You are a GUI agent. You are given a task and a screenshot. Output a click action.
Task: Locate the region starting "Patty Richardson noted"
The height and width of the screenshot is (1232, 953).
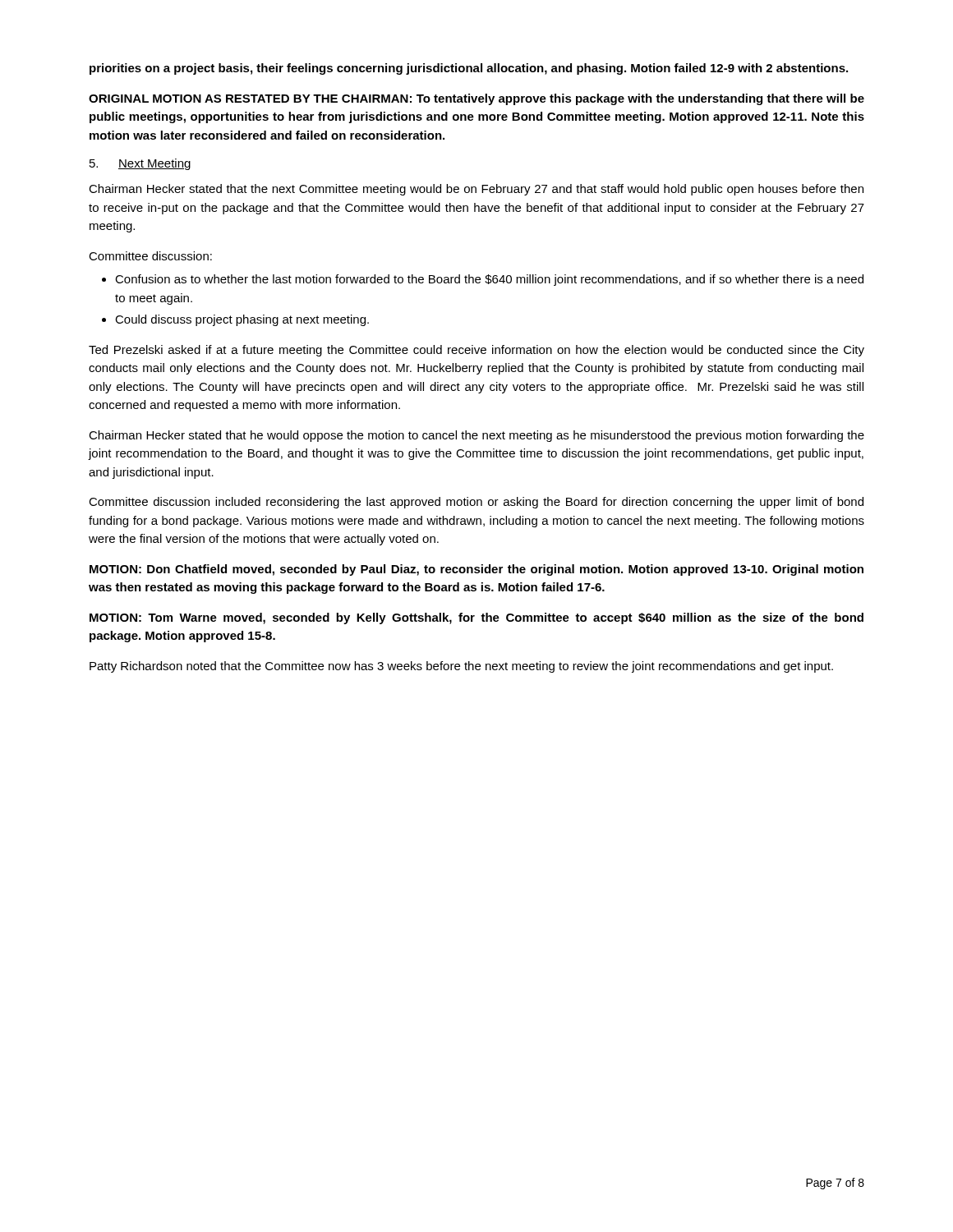click(x=461, y=665)
